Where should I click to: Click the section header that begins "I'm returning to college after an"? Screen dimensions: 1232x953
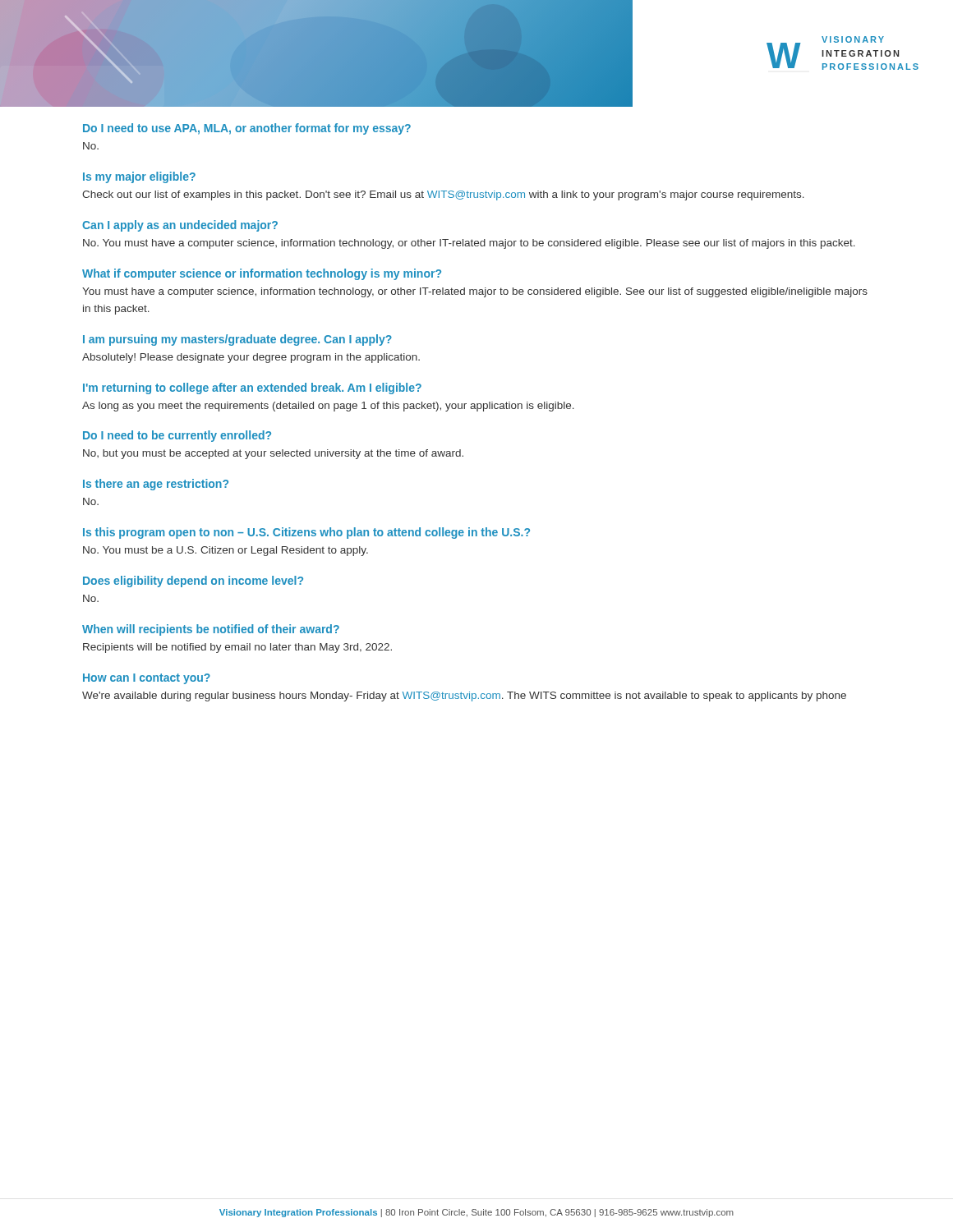pyautogui.click(x=252, y=387)
